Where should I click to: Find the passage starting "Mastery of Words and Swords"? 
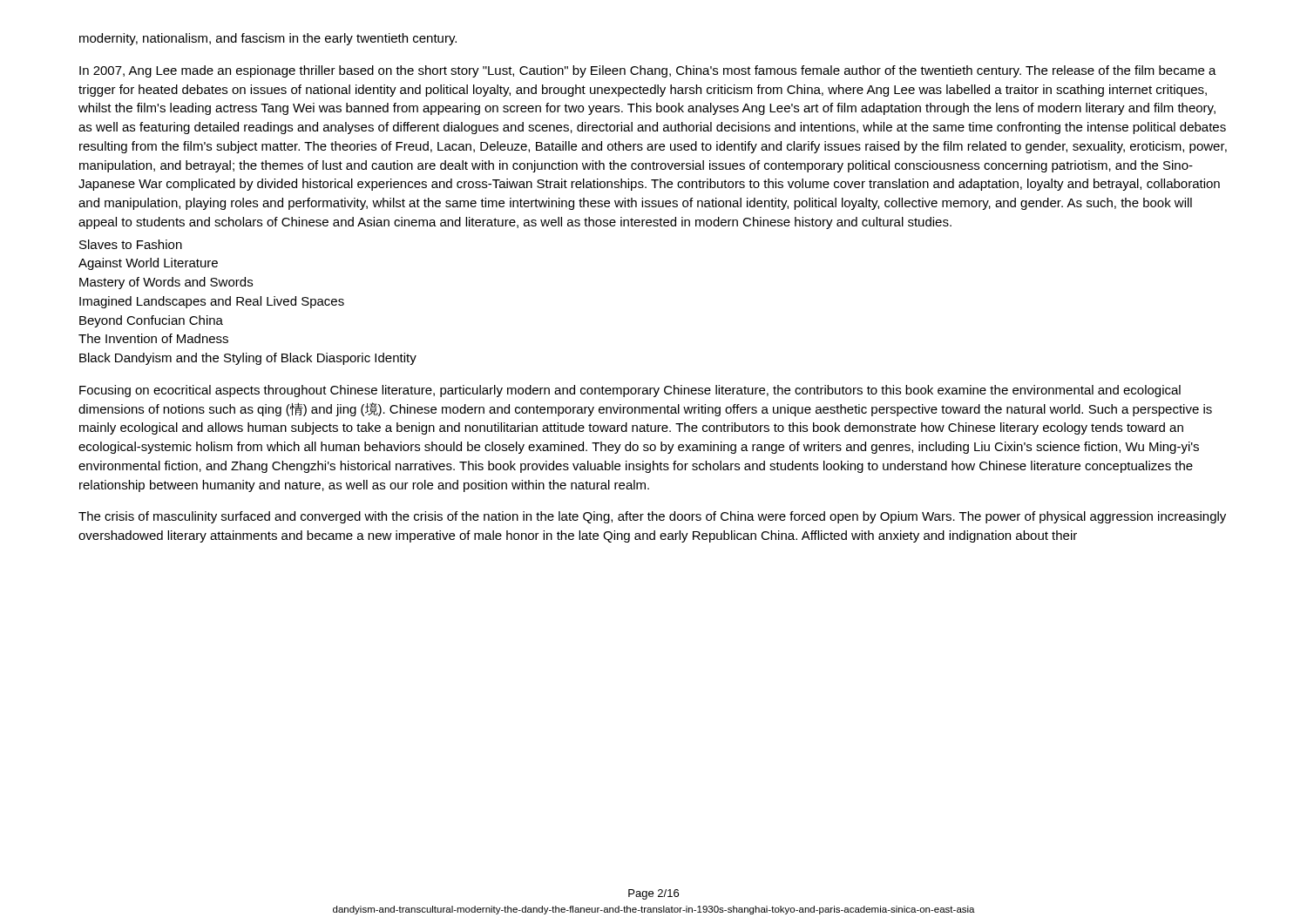tap(166, 283)
